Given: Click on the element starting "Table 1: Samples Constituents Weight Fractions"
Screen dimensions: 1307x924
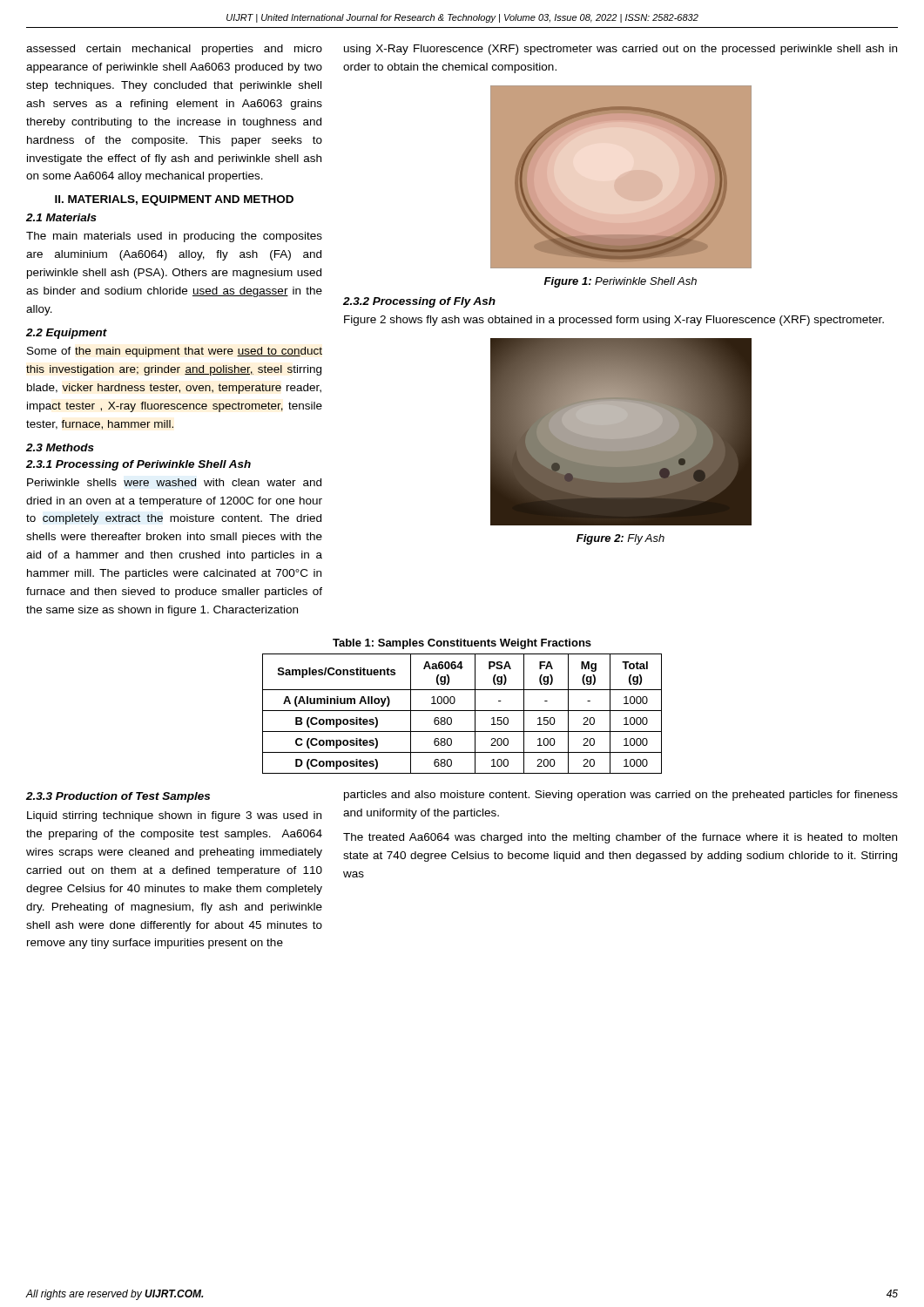Looking at the screenshot, I should click(462, 643).
